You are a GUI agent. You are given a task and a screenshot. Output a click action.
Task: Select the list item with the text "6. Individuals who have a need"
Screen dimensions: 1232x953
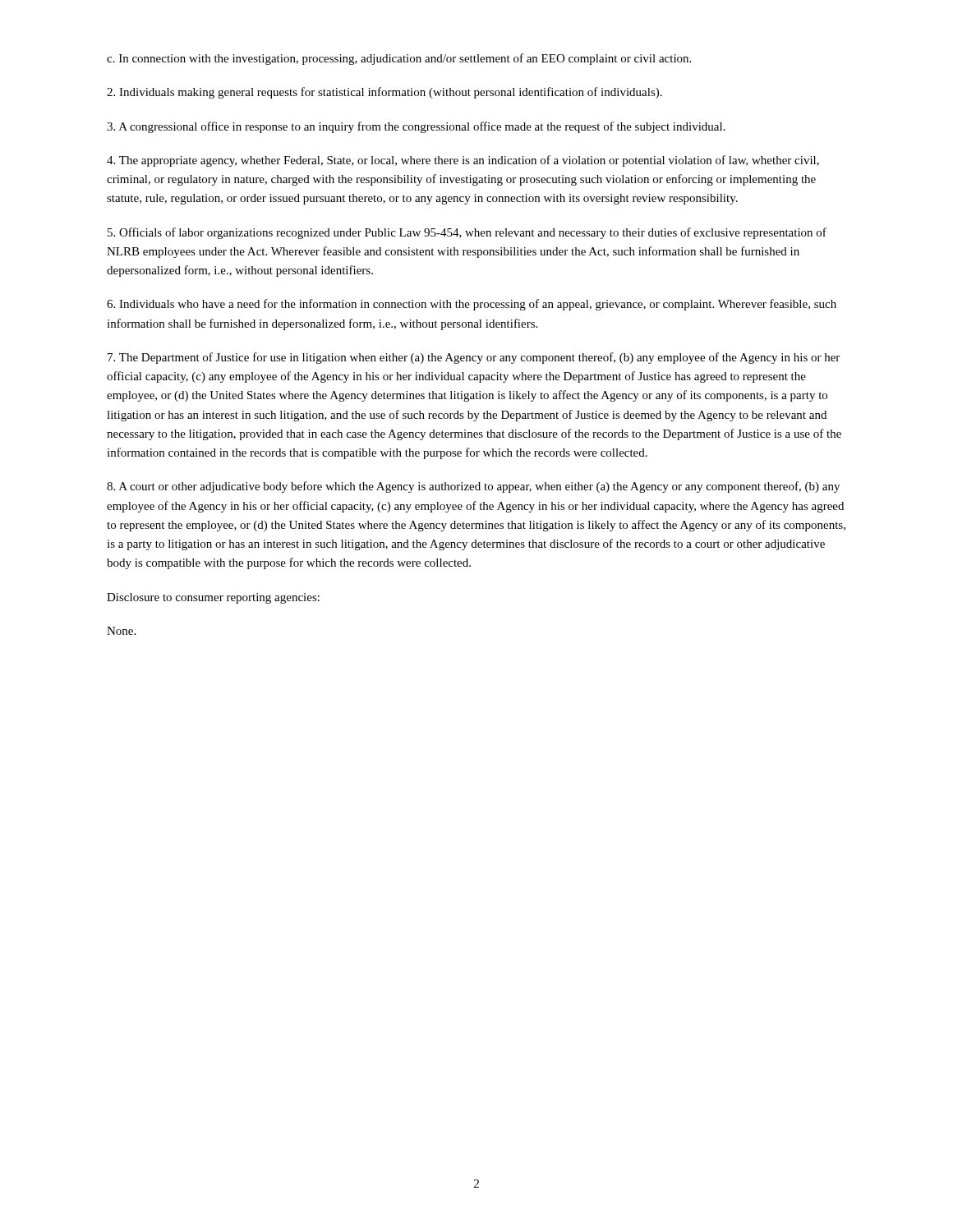472,314
